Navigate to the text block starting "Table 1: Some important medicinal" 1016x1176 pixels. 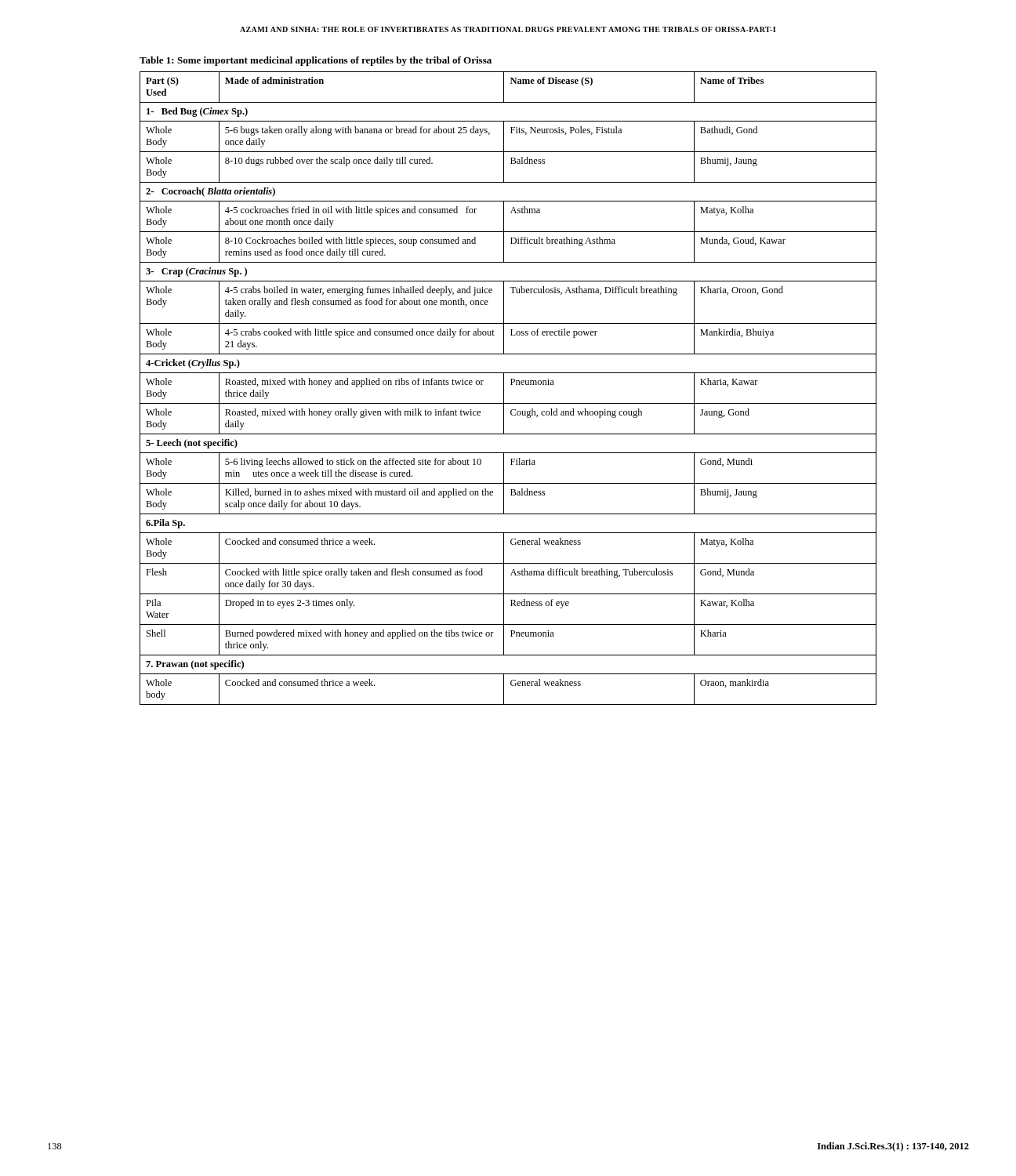(x=316, y=60)
